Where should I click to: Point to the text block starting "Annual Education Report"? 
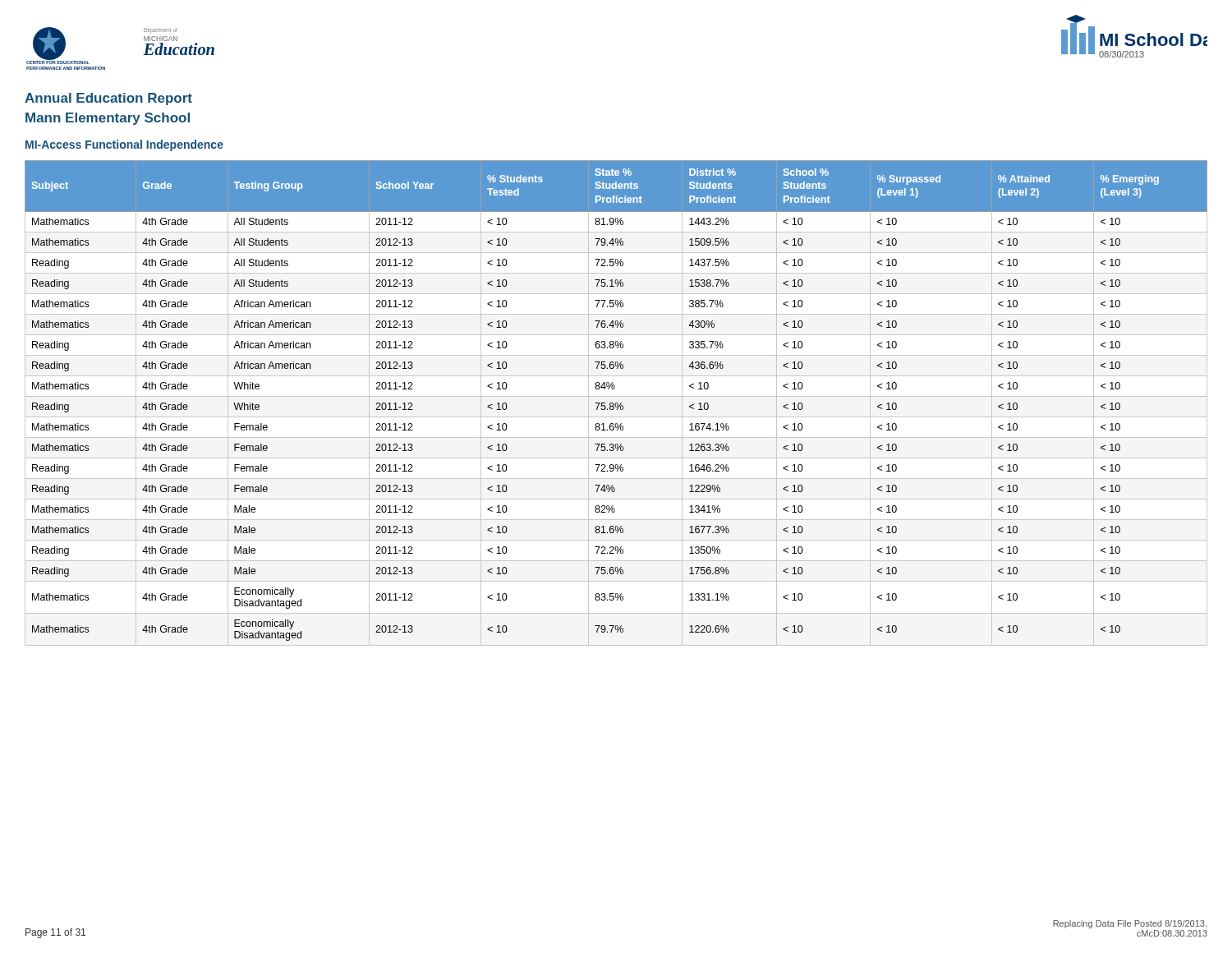[x=108, y=98]
